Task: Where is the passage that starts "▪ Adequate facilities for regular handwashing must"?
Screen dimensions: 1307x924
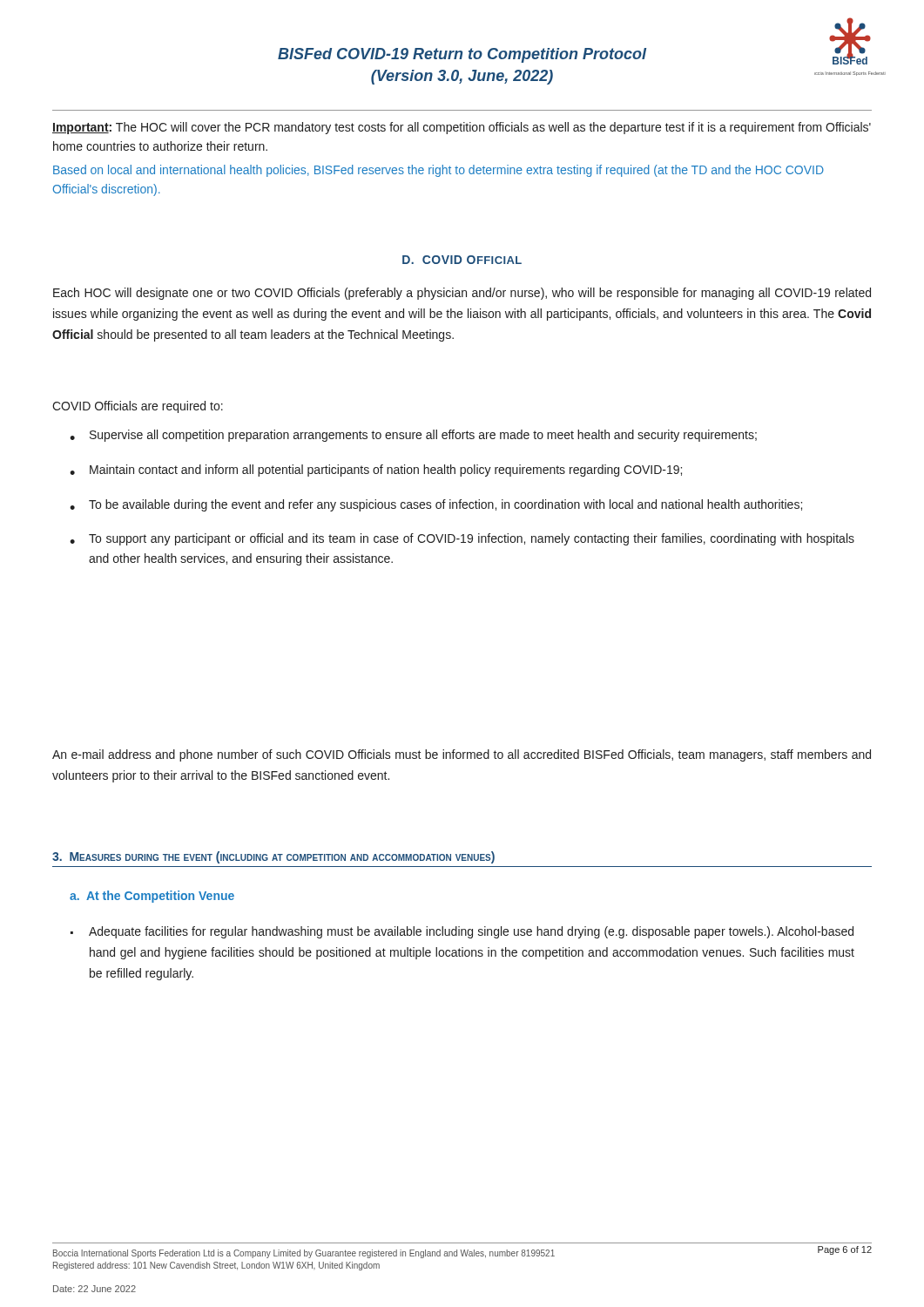Action: (471, 953)
